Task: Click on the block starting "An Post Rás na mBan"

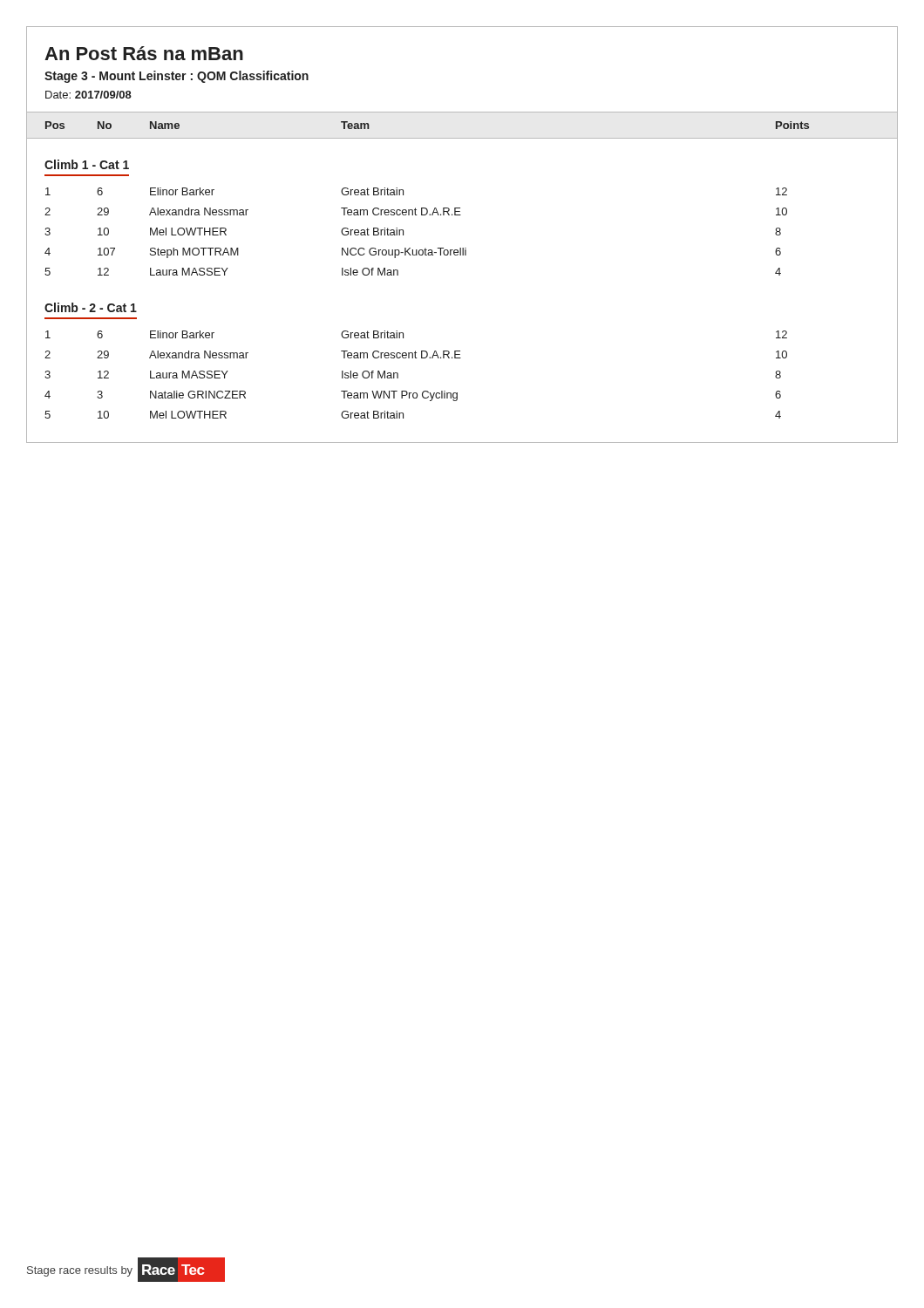Action: point(144,54)
